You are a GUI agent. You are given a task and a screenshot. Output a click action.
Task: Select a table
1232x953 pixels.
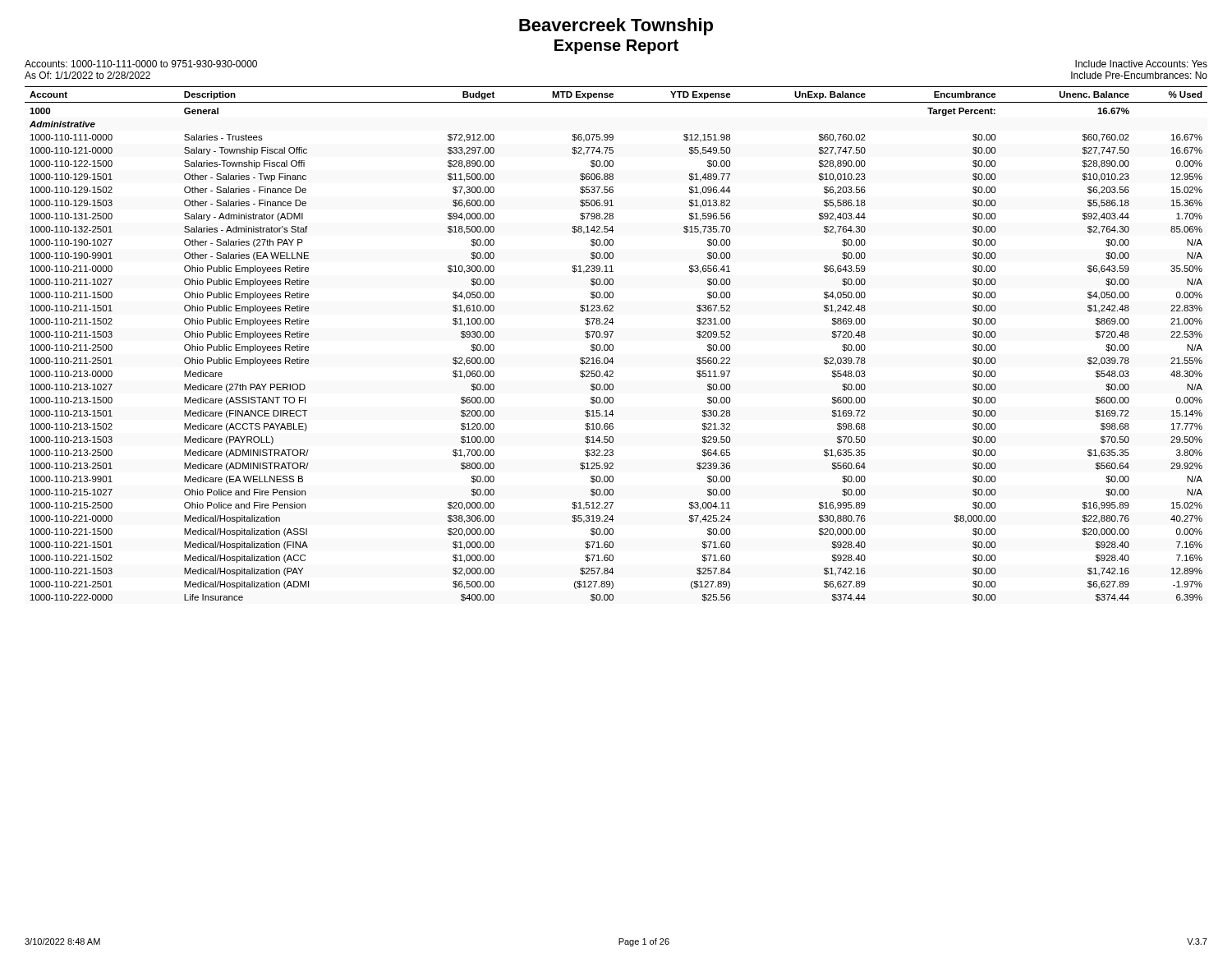tap(616, 345)
